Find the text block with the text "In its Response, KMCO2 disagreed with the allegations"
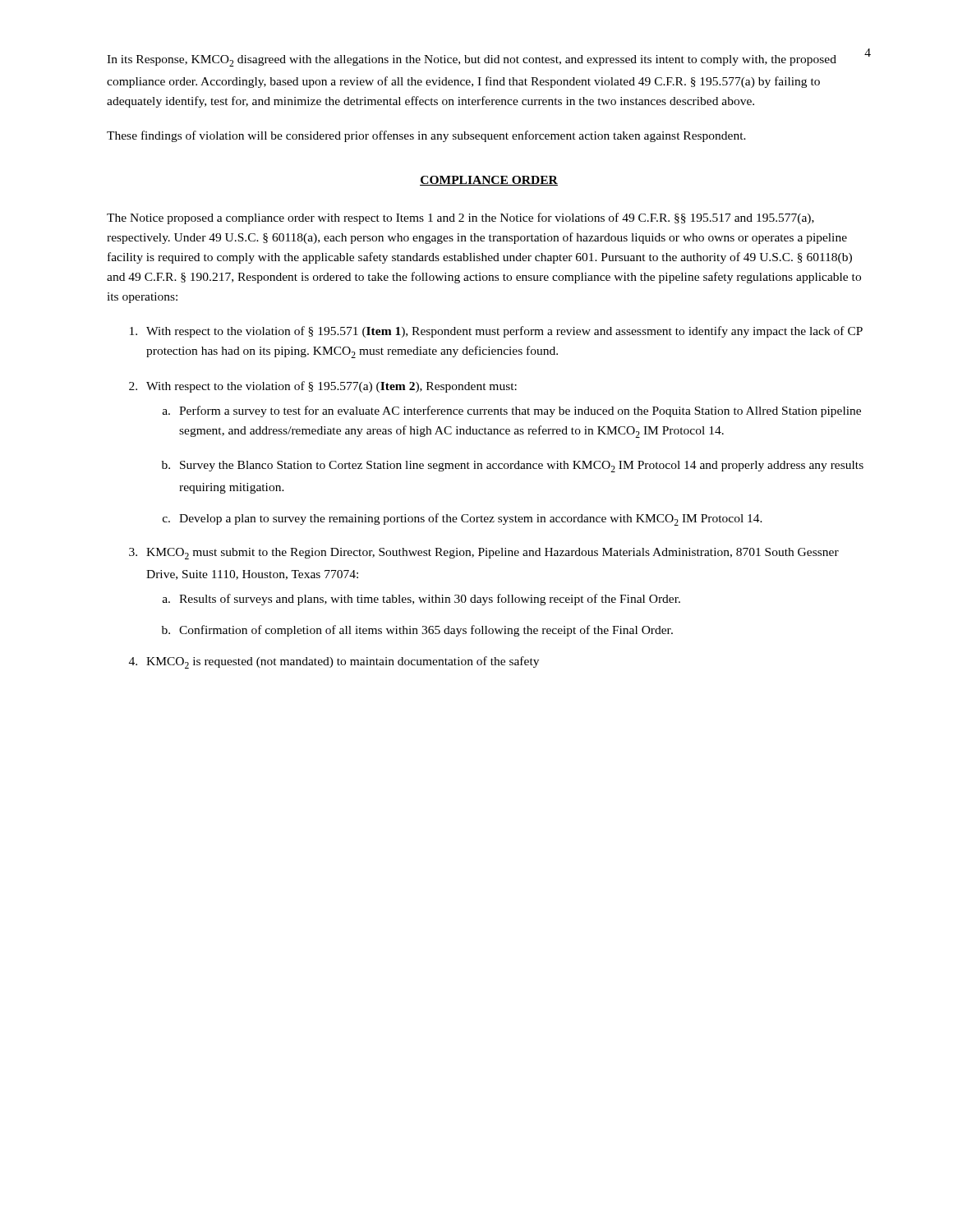The width and height of the screenshot is (953, 1232). [x=472, y=80]
